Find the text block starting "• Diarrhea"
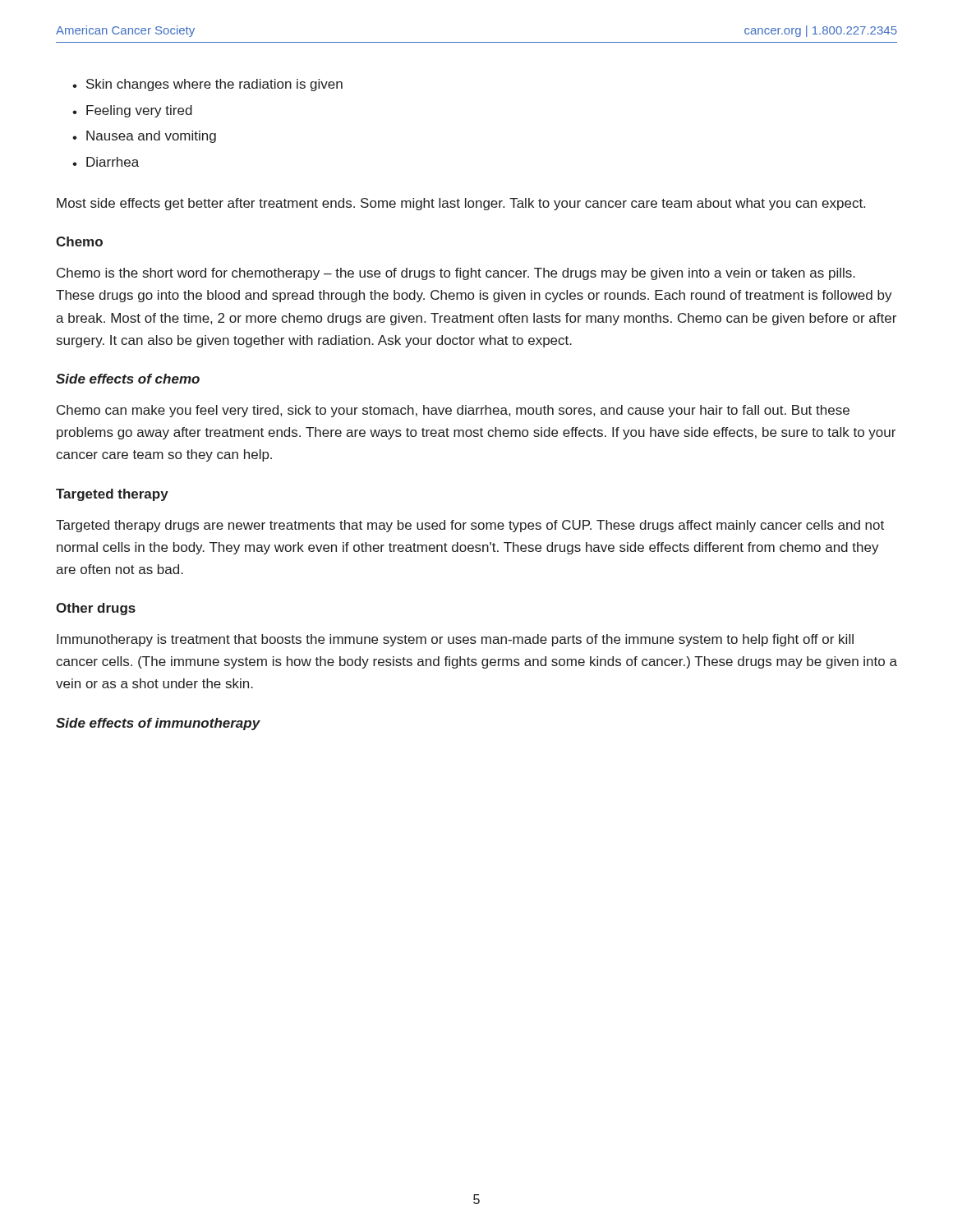The width and height of the screenshot is (953, 1232). click(x=106, y=163)
